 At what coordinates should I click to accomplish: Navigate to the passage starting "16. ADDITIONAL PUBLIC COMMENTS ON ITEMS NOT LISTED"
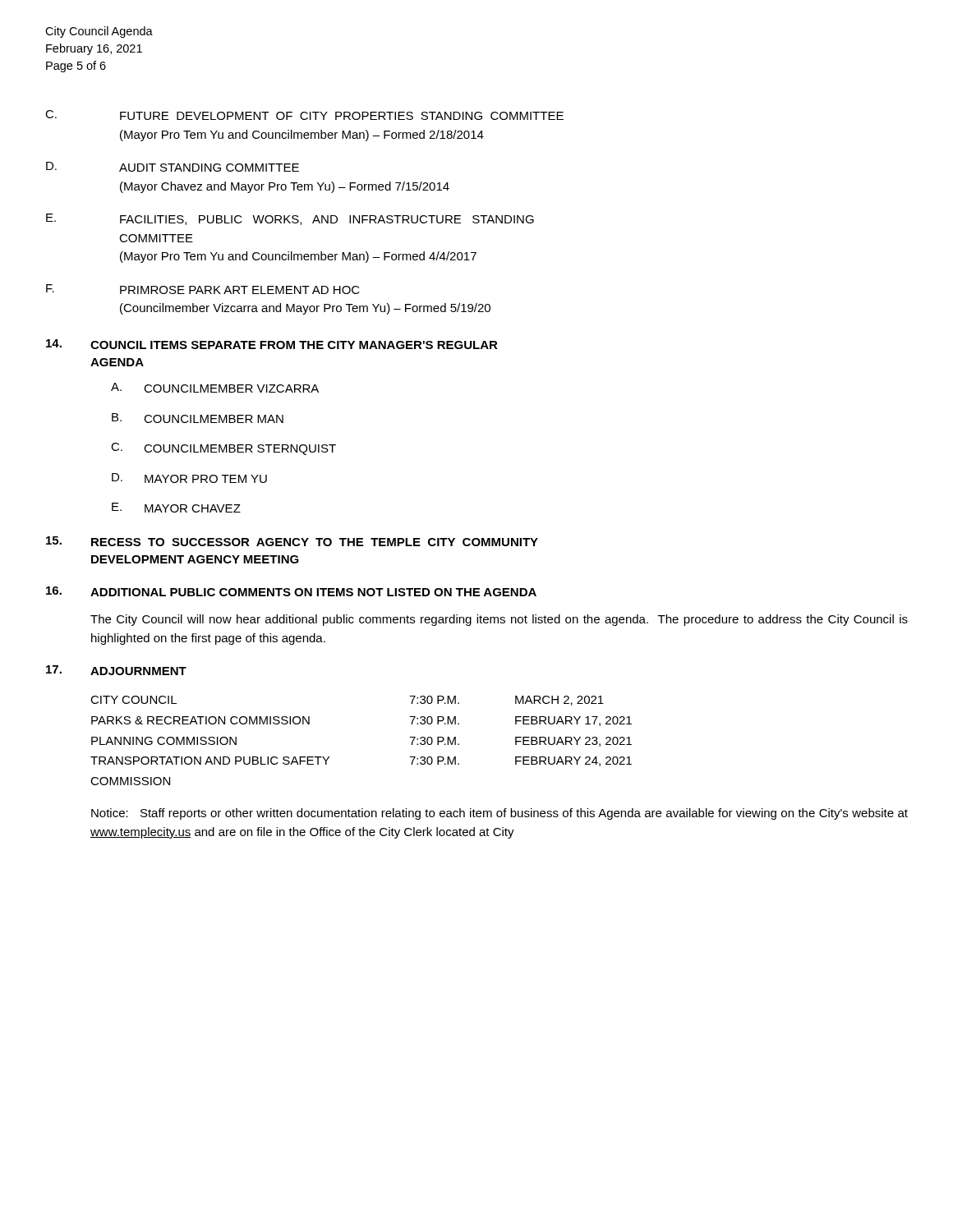(291, 592)
